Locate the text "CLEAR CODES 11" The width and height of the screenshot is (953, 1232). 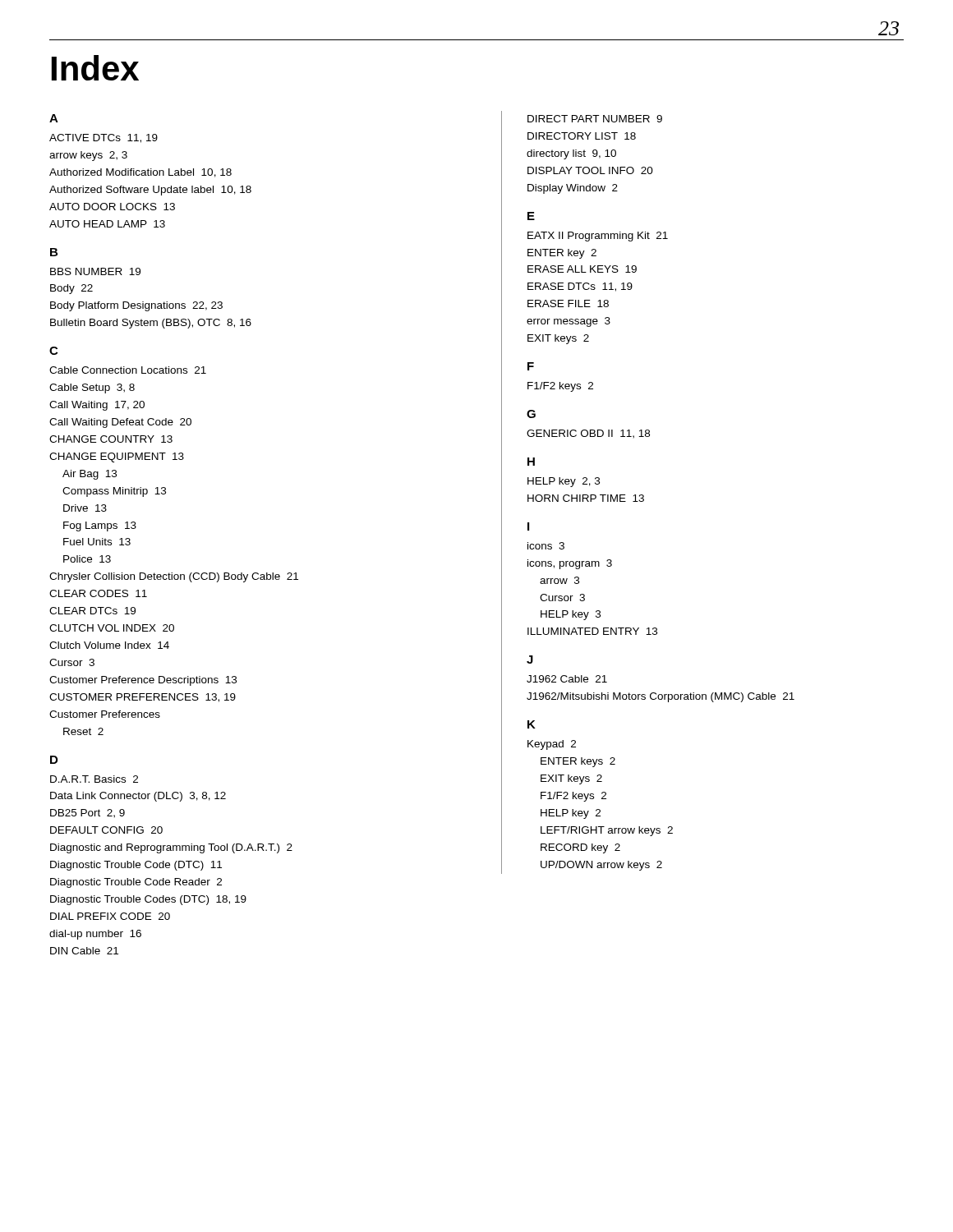pos(98,594)
